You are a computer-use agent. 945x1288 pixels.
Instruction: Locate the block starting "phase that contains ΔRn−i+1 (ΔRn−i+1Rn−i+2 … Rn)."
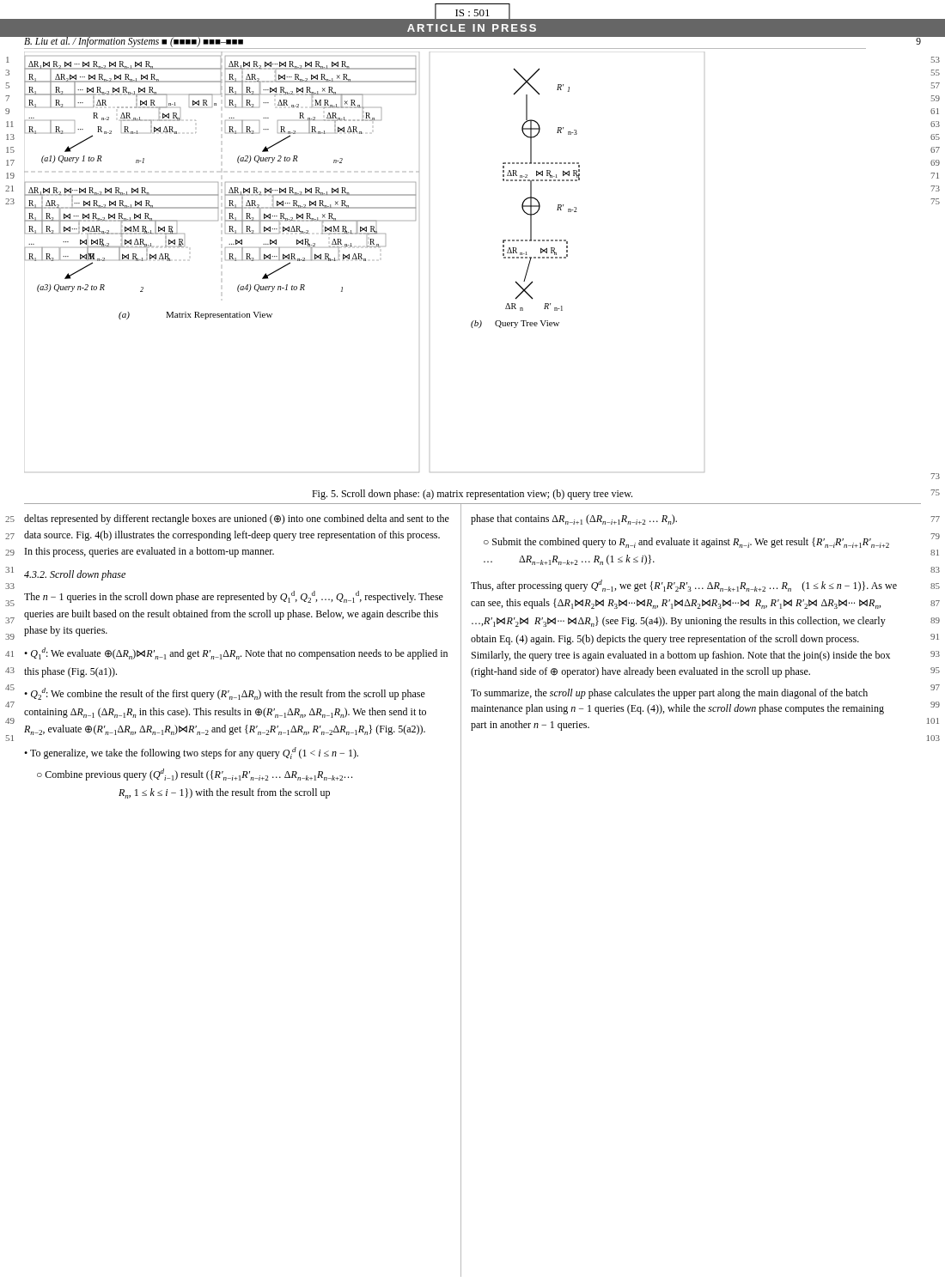click(x=574, y=520)
